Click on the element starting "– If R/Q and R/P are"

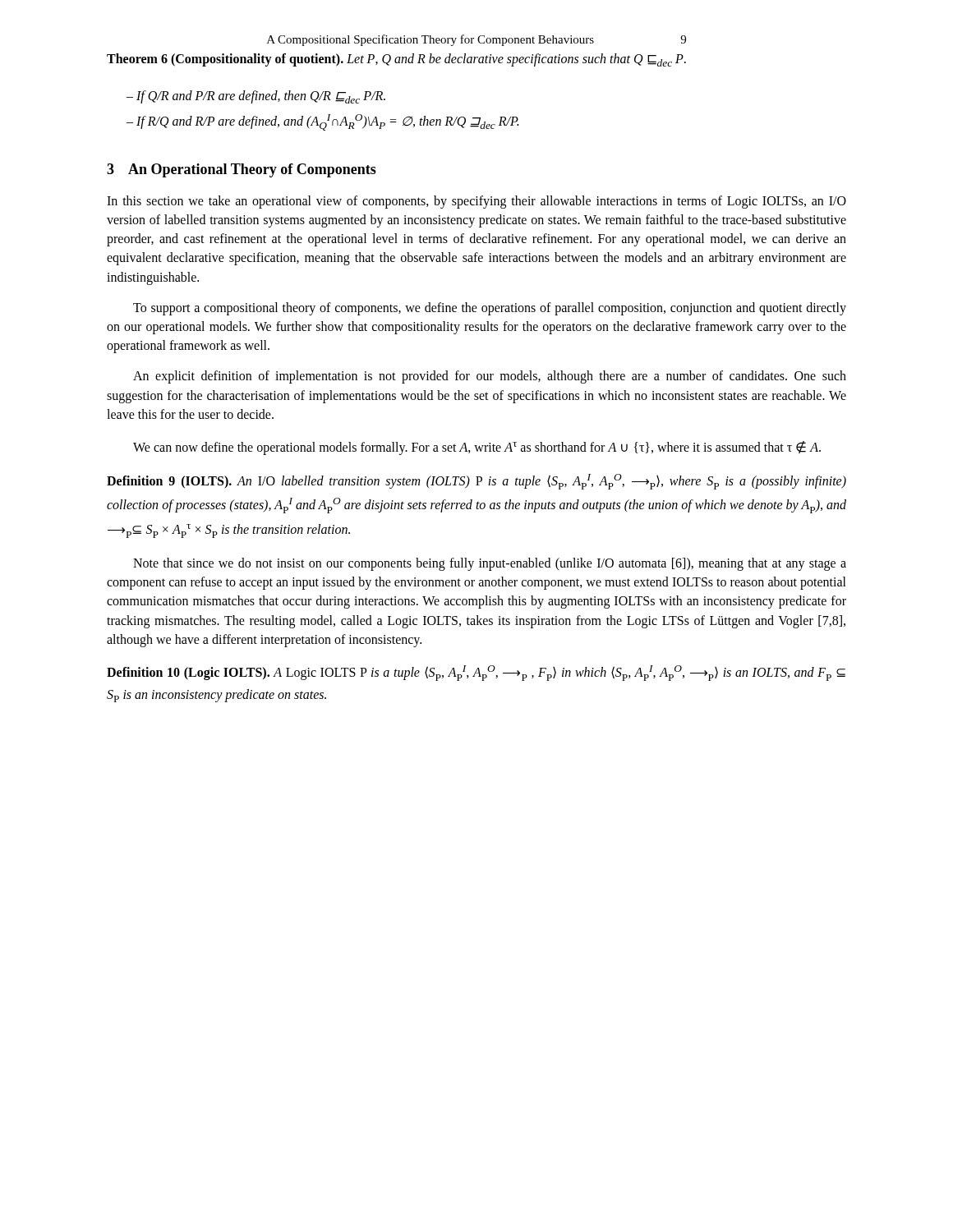pyautogui.click(x=323, y=121)
